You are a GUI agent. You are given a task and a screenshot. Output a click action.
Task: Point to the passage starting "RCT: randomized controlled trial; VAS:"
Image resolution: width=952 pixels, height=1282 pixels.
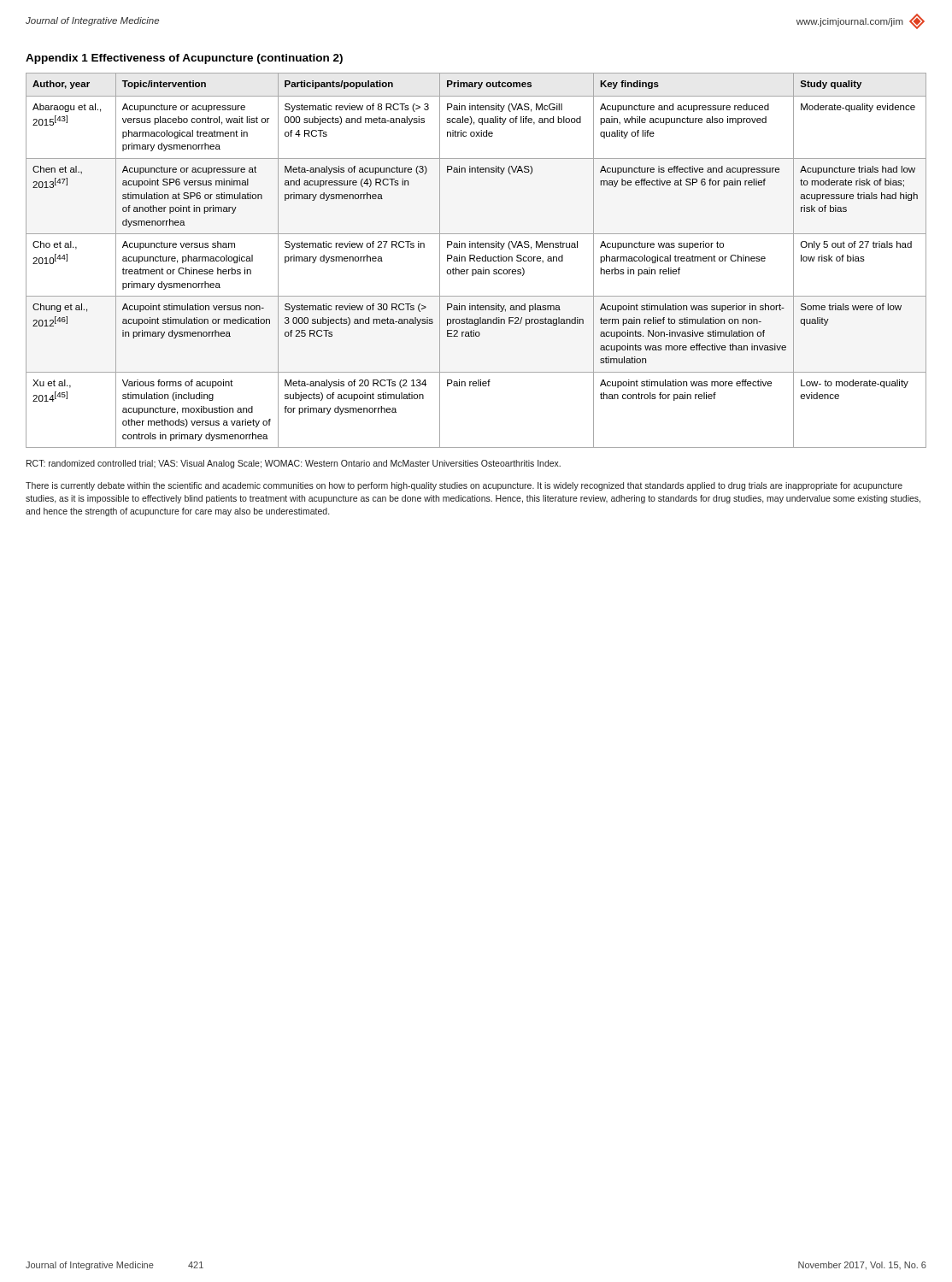pyautogui.click(x=476, y=488)
